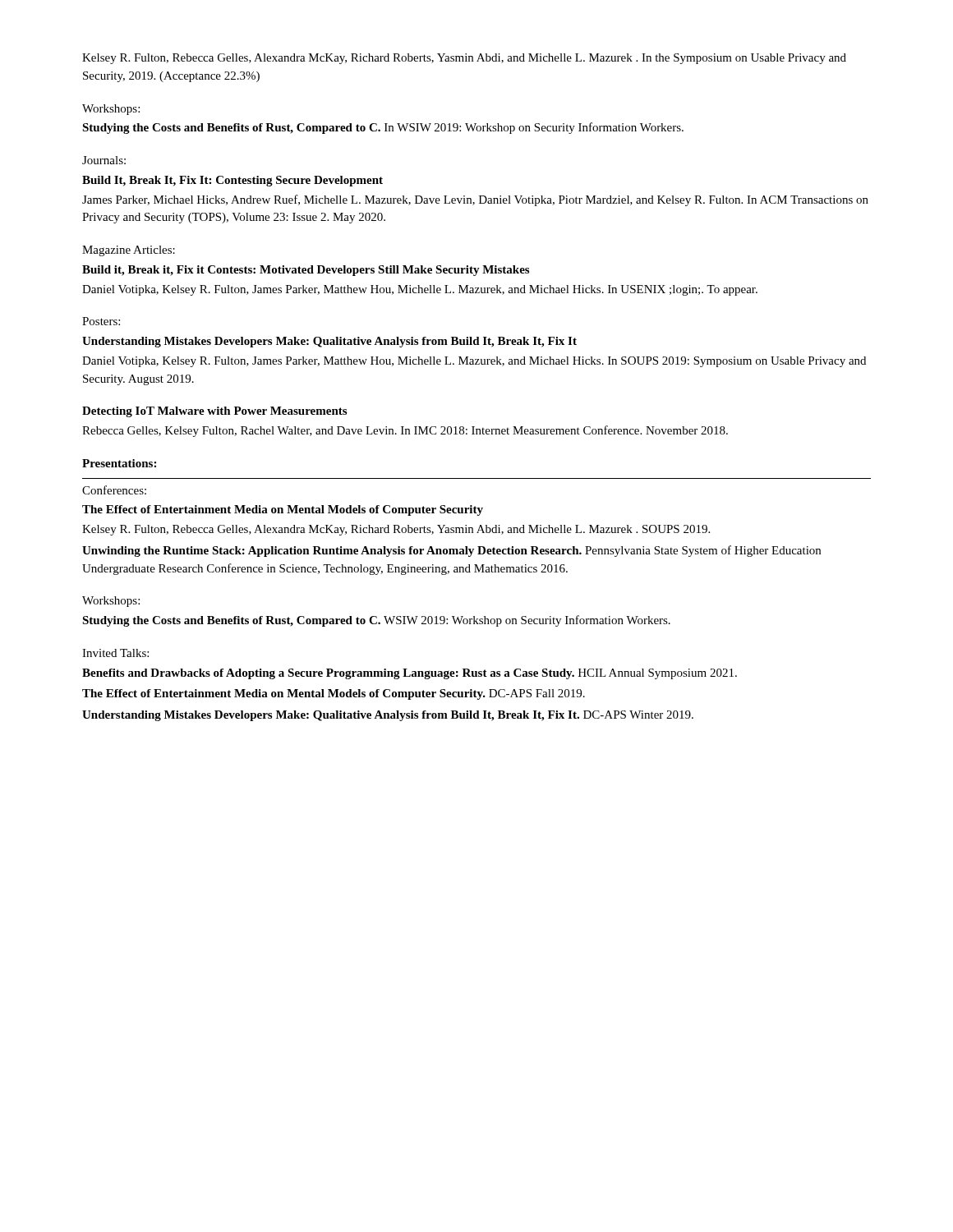Click the section header that begins "Understanding Mistakes Developers Make: Qualitative Analysis"

476,342
